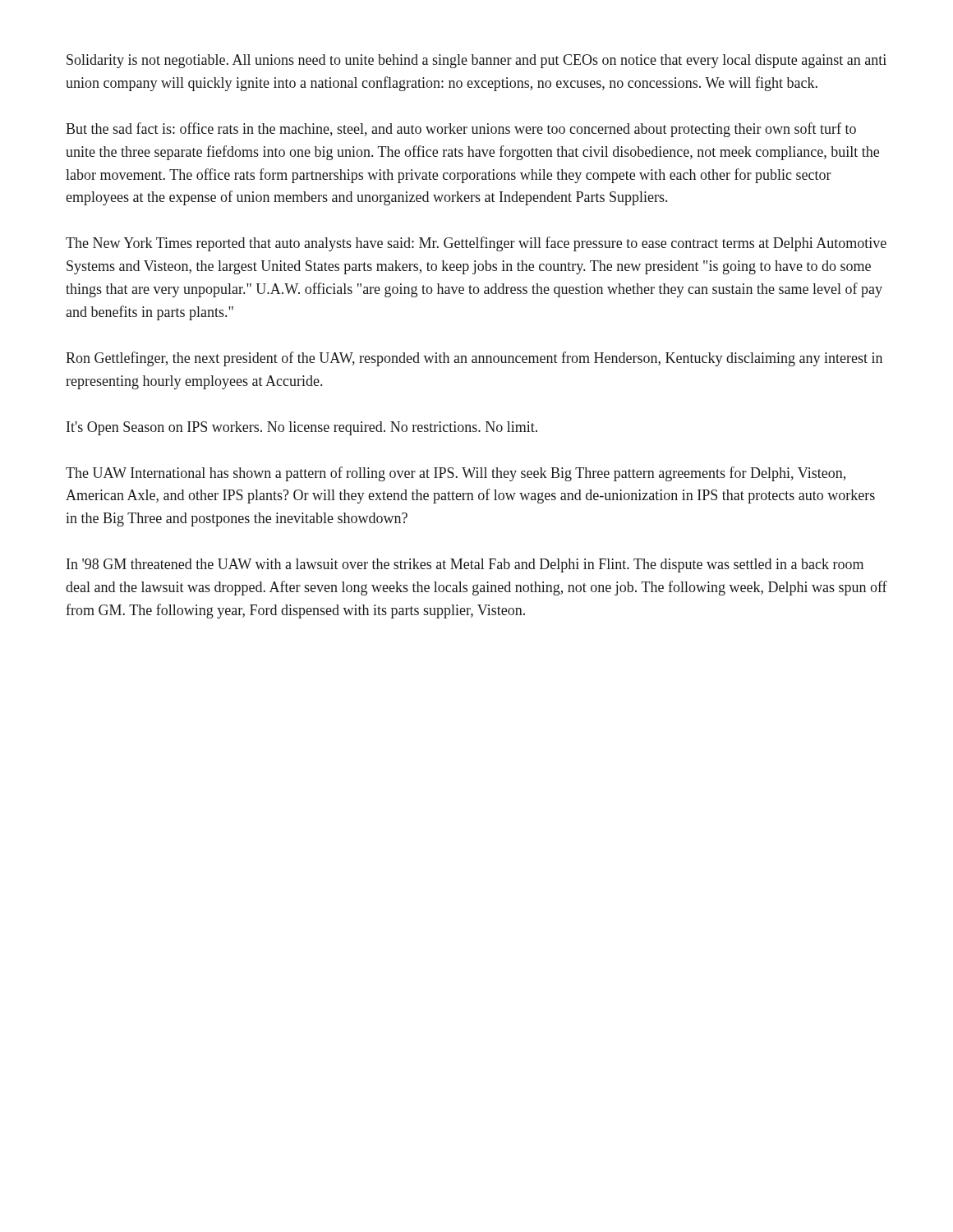The image size is (953, 1232).
Task: Click on the passage starting "In '98 GM threatened the UAW with"
Action: coord(476,587)
